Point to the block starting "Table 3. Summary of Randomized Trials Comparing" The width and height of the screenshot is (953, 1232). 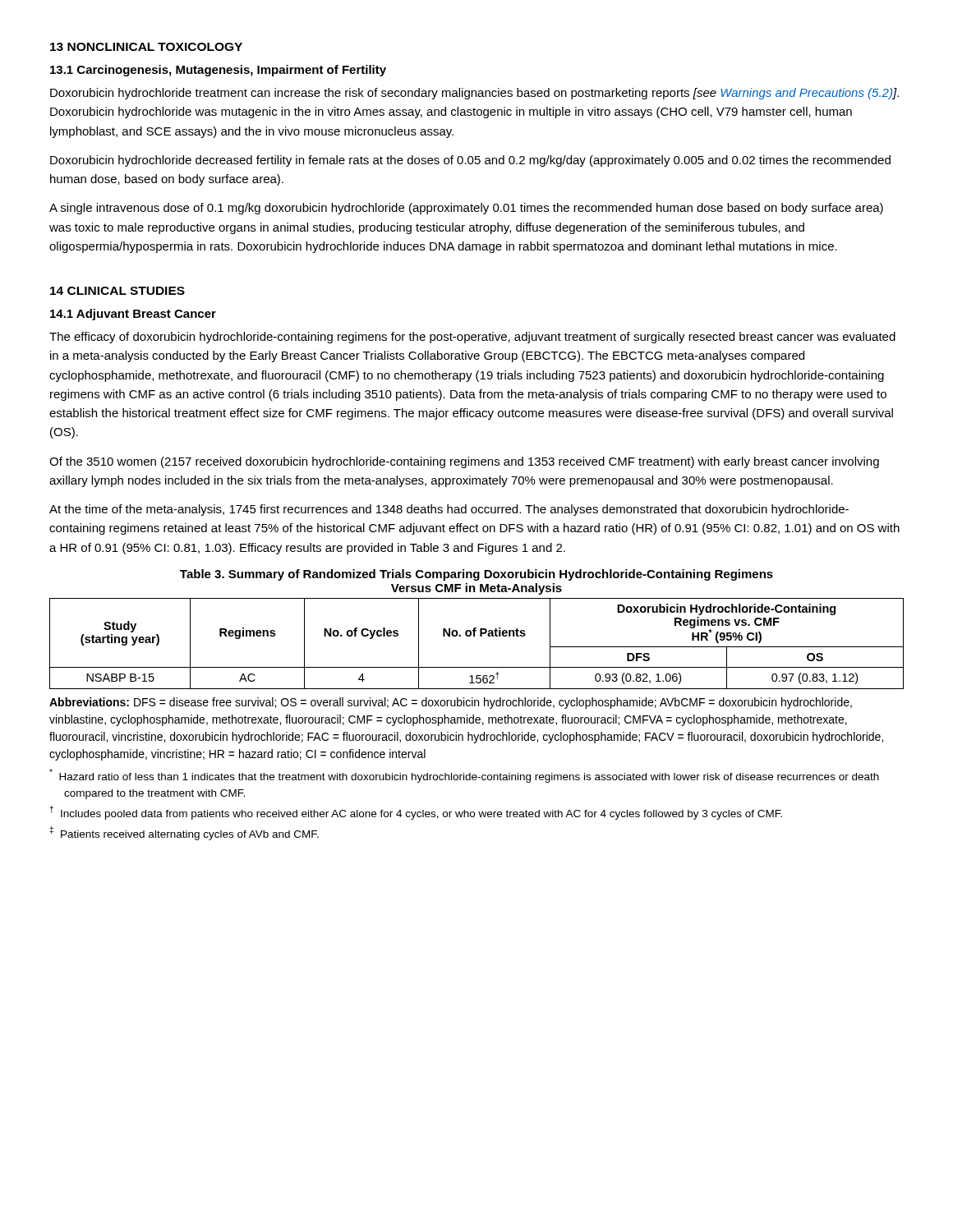tap(476, 580)
